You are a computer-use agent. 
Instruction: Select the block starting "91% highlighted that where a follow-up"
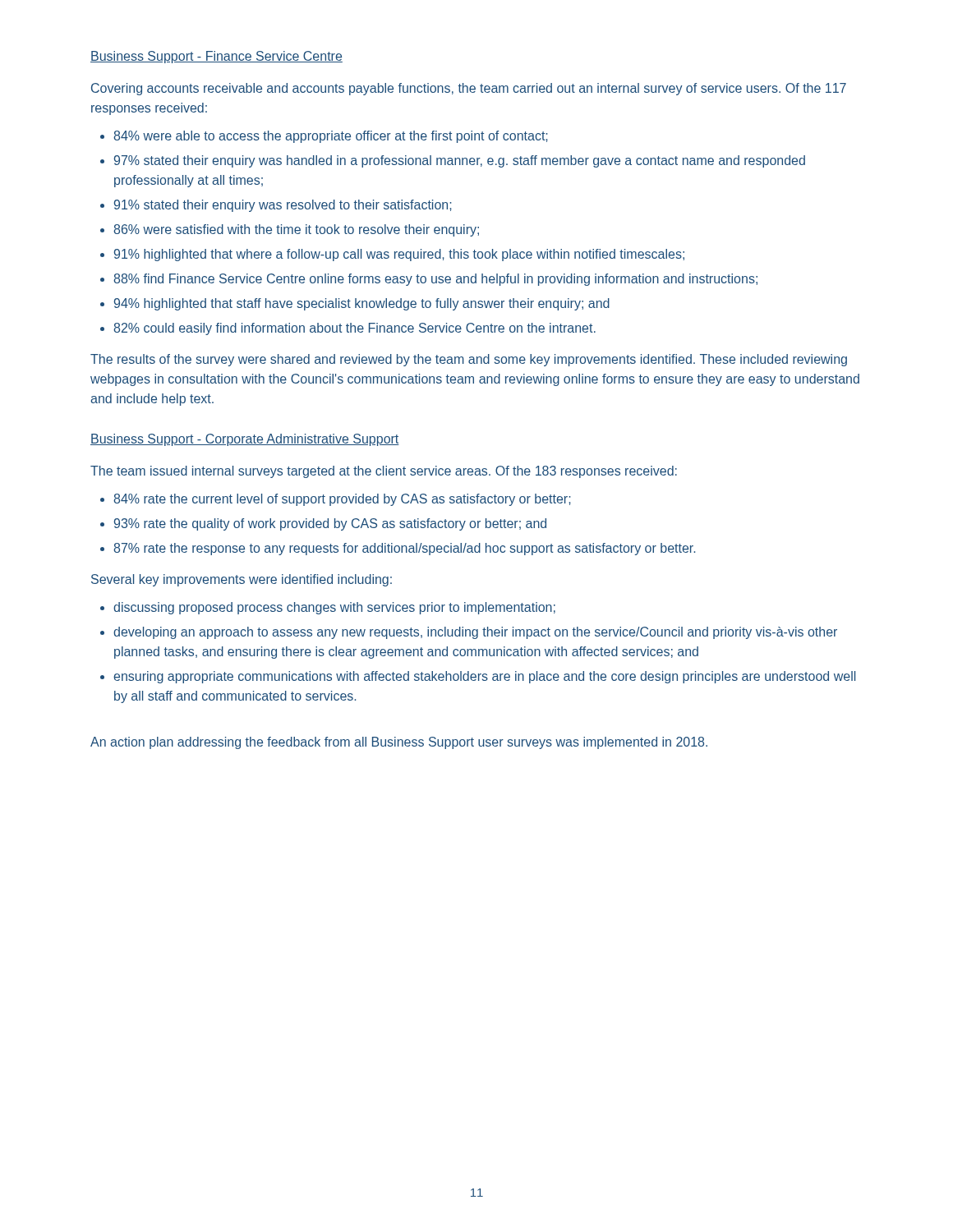[x=399, y=254]
